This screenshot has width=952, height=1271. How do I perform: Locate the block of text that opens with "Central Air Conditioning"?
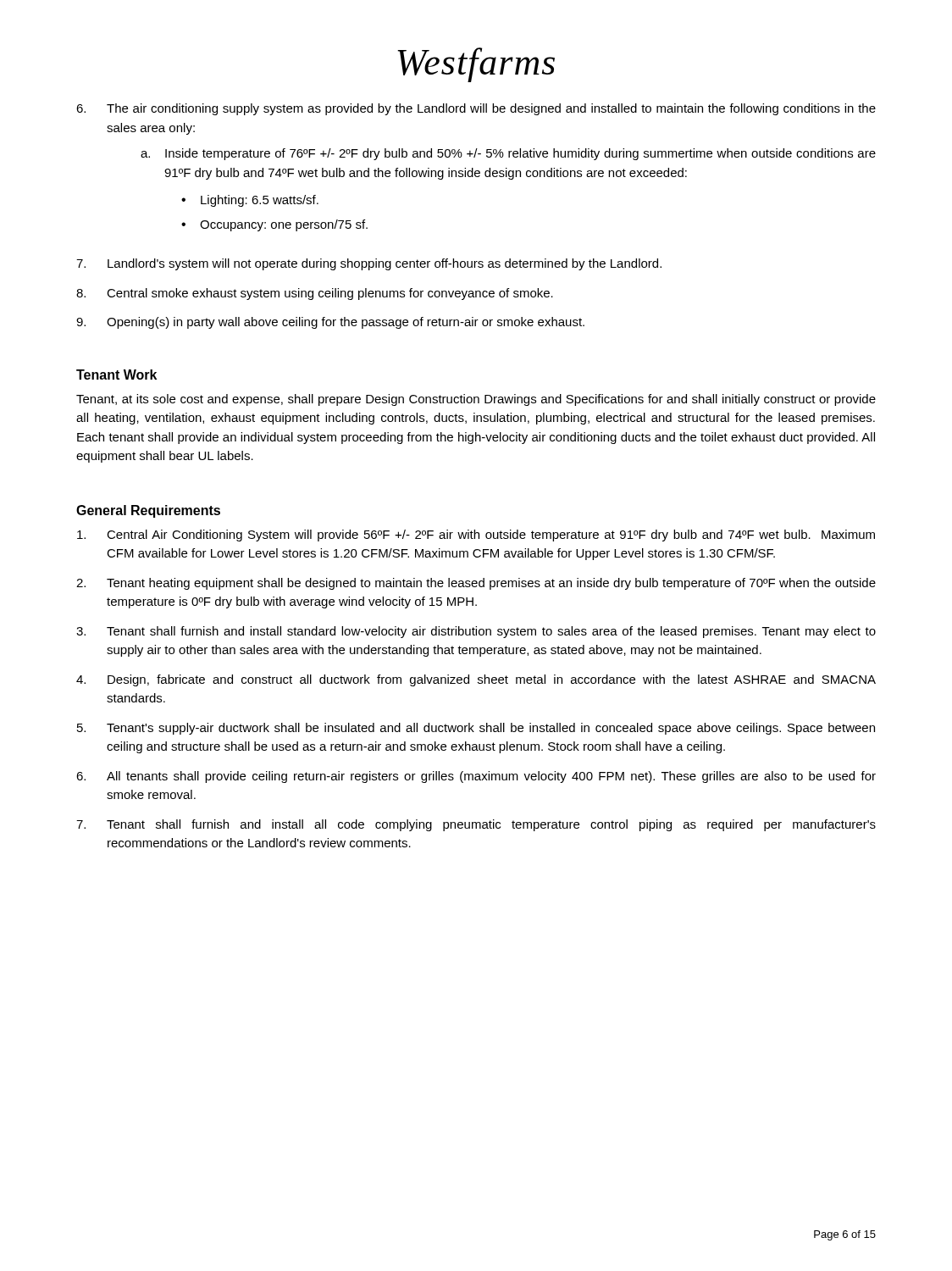coord(476,544)
